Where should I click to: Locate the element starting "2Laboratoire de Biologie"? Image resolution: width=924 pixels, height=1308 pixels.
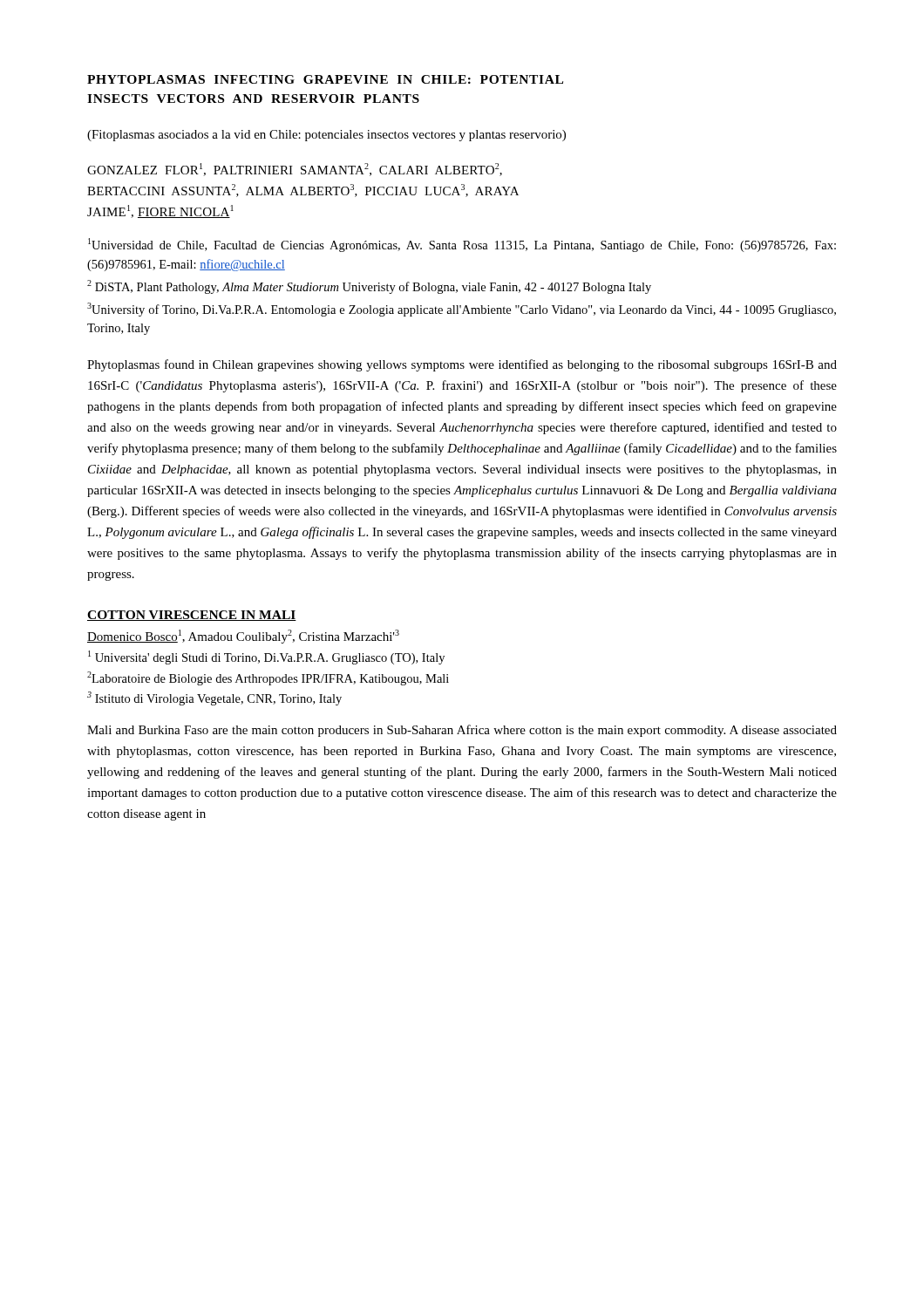[268, 678]
